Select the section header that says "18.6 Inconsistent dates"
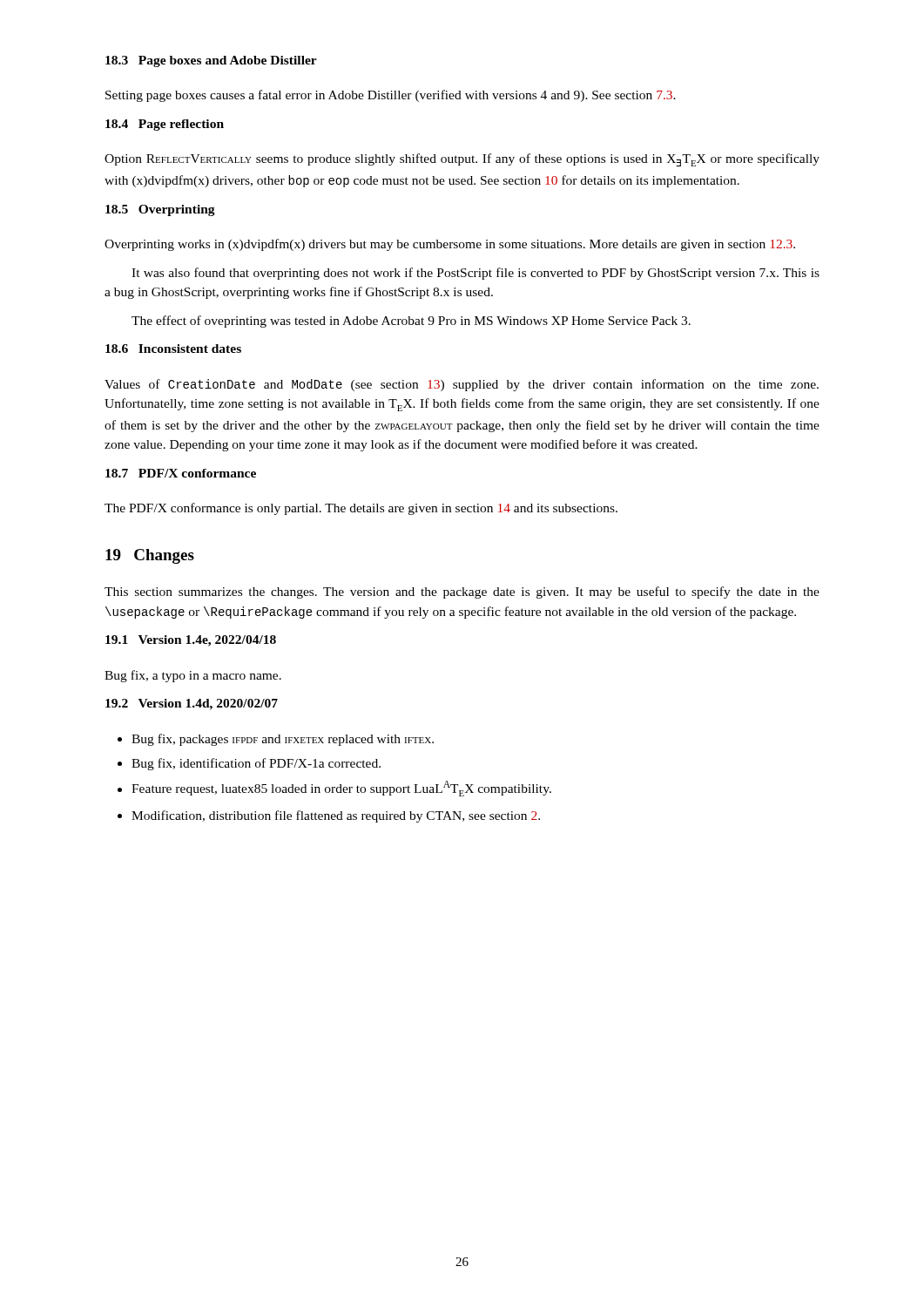Viewport: 924px width, 1307px height. tap(173, 349)
